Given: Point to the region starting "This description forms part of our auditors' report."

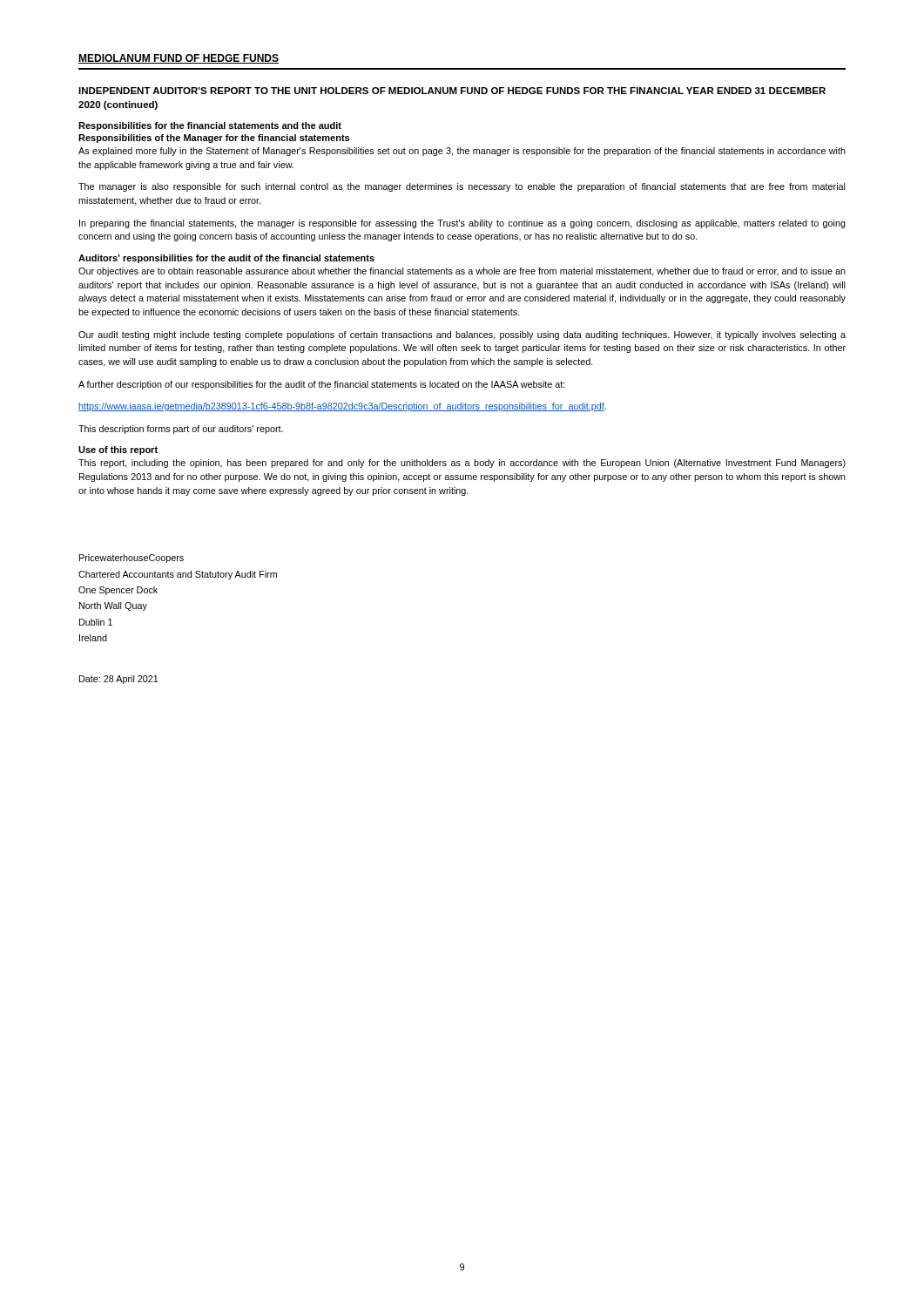Looking at the screenshot, I should tap(181, 430).
